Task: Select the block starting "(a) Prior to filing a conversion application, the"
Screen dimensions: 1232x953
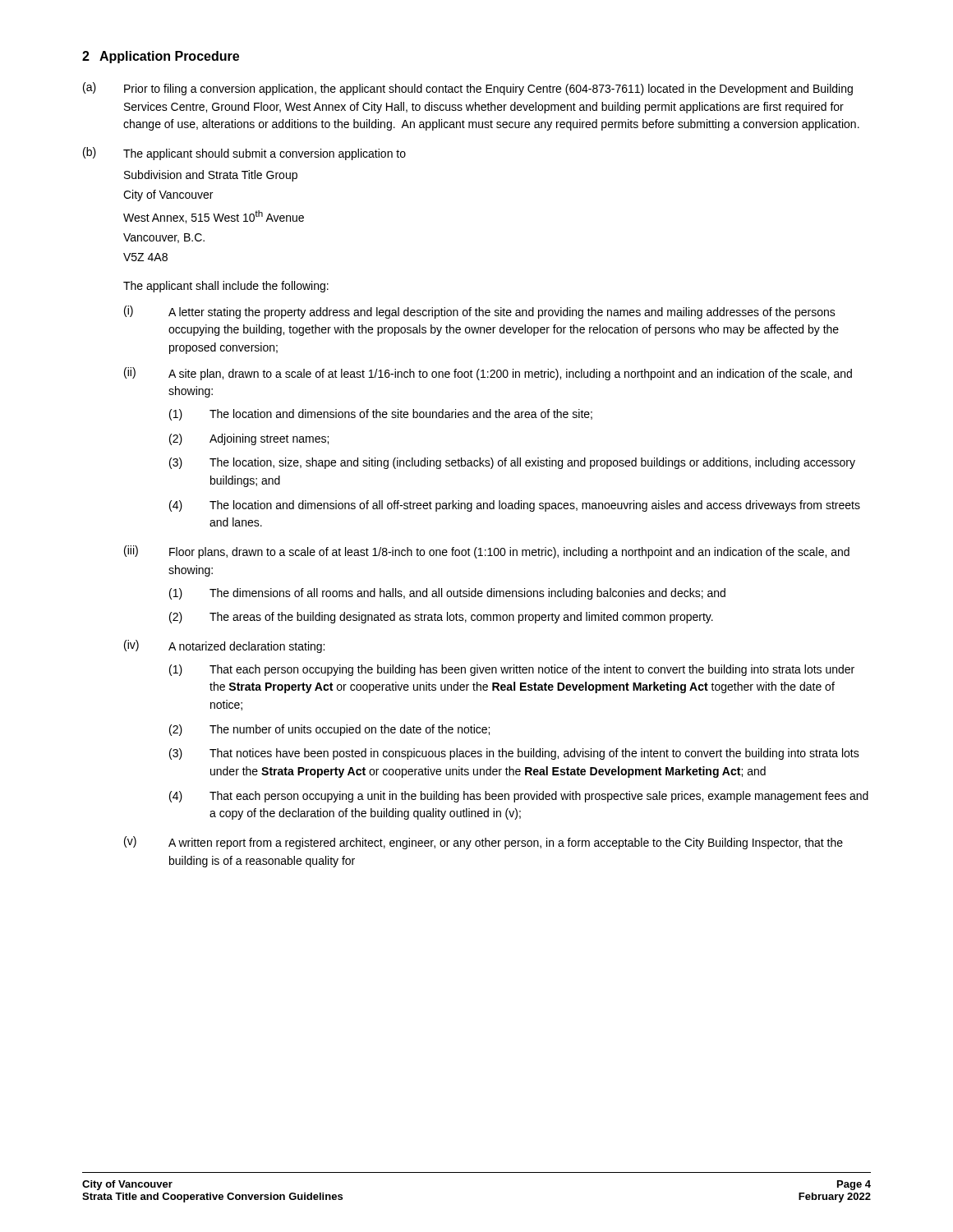Action: point(476,107)
